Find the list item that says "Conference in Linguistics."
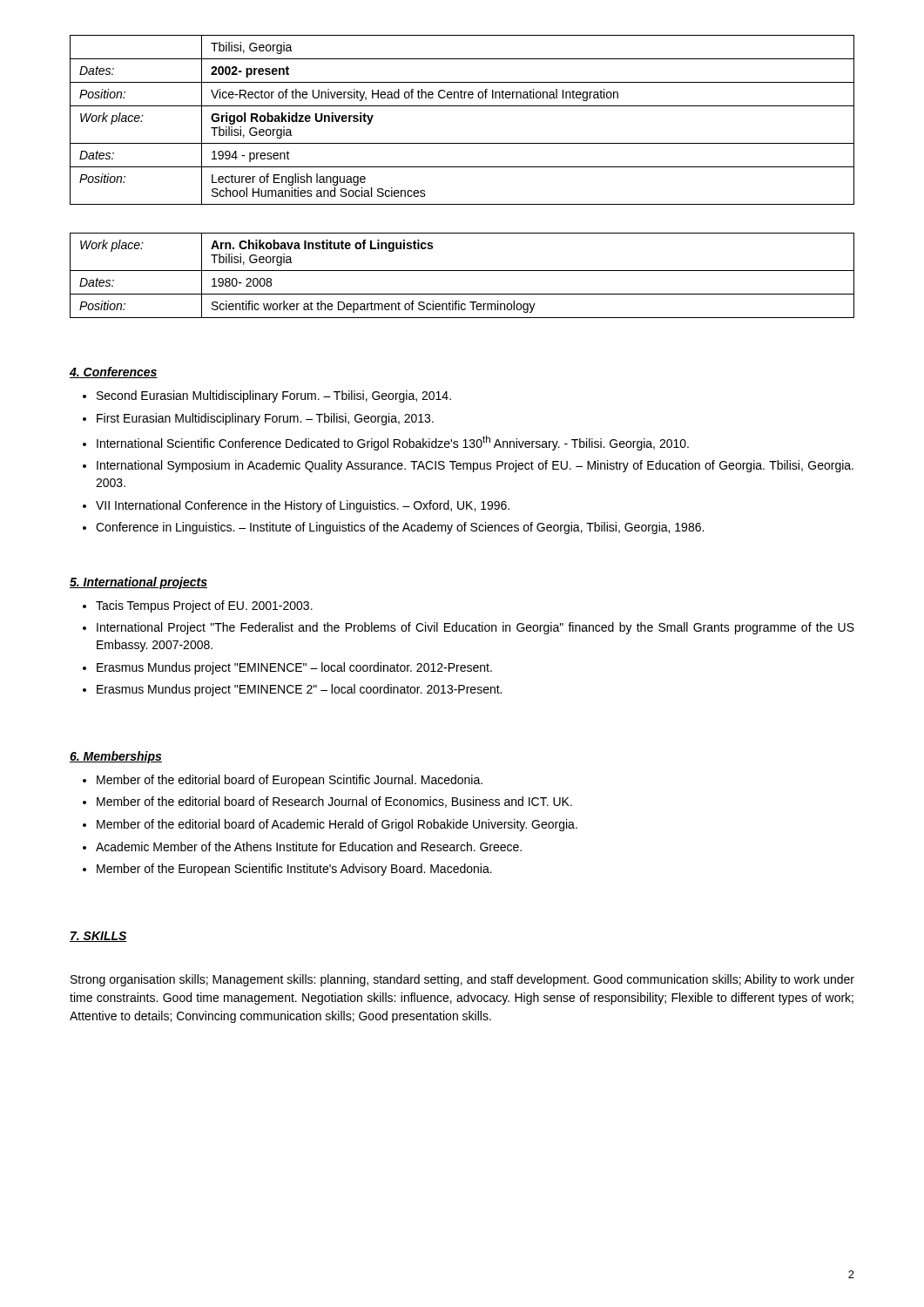 [x=400, y=527]
